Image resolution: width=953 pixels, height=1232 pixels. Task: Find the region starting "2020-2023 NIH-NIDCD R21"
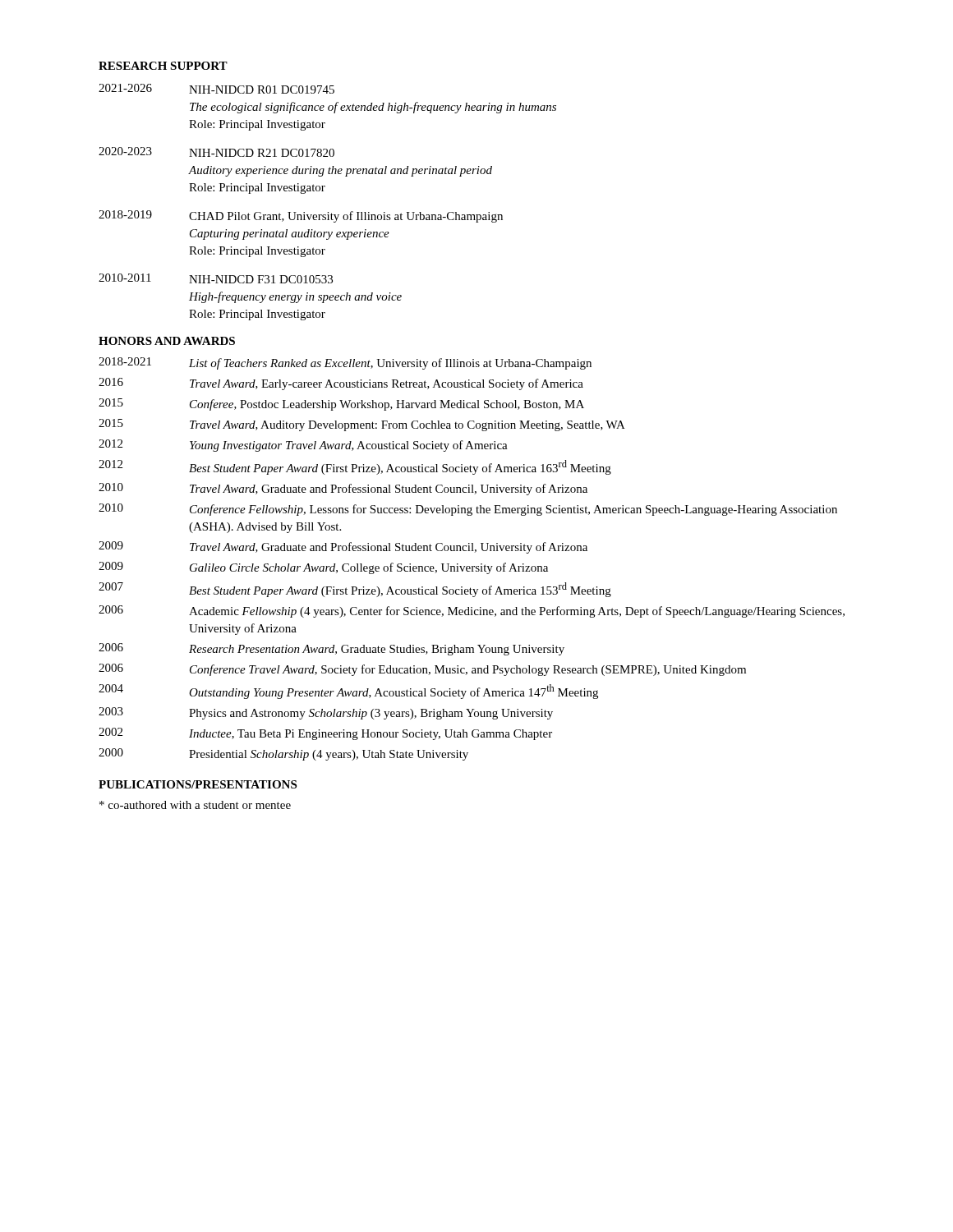click(476, 170)
